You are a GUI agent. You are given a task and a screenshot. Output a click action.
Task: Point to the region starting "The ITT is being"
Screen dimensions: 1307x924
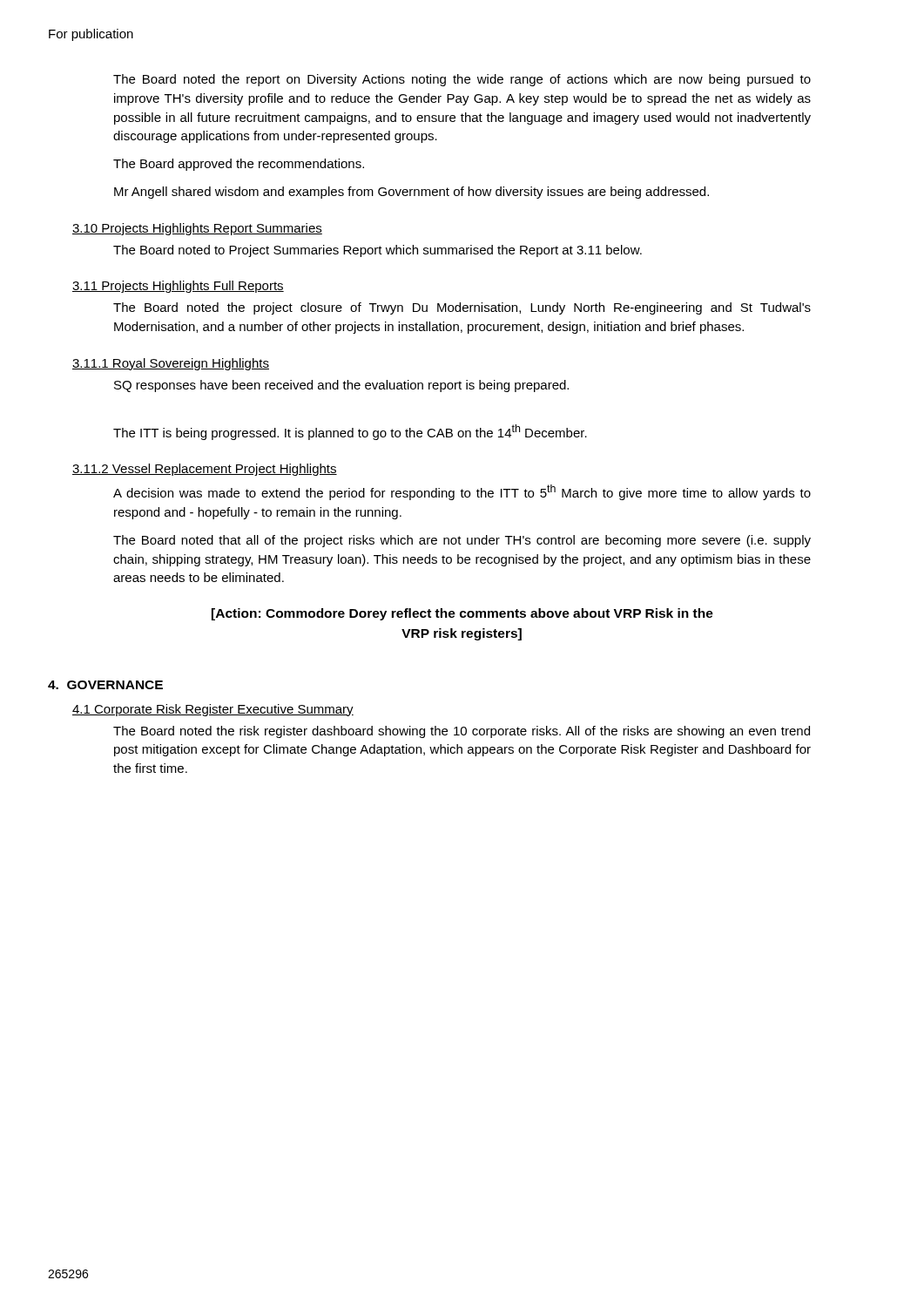click(350, 431)
